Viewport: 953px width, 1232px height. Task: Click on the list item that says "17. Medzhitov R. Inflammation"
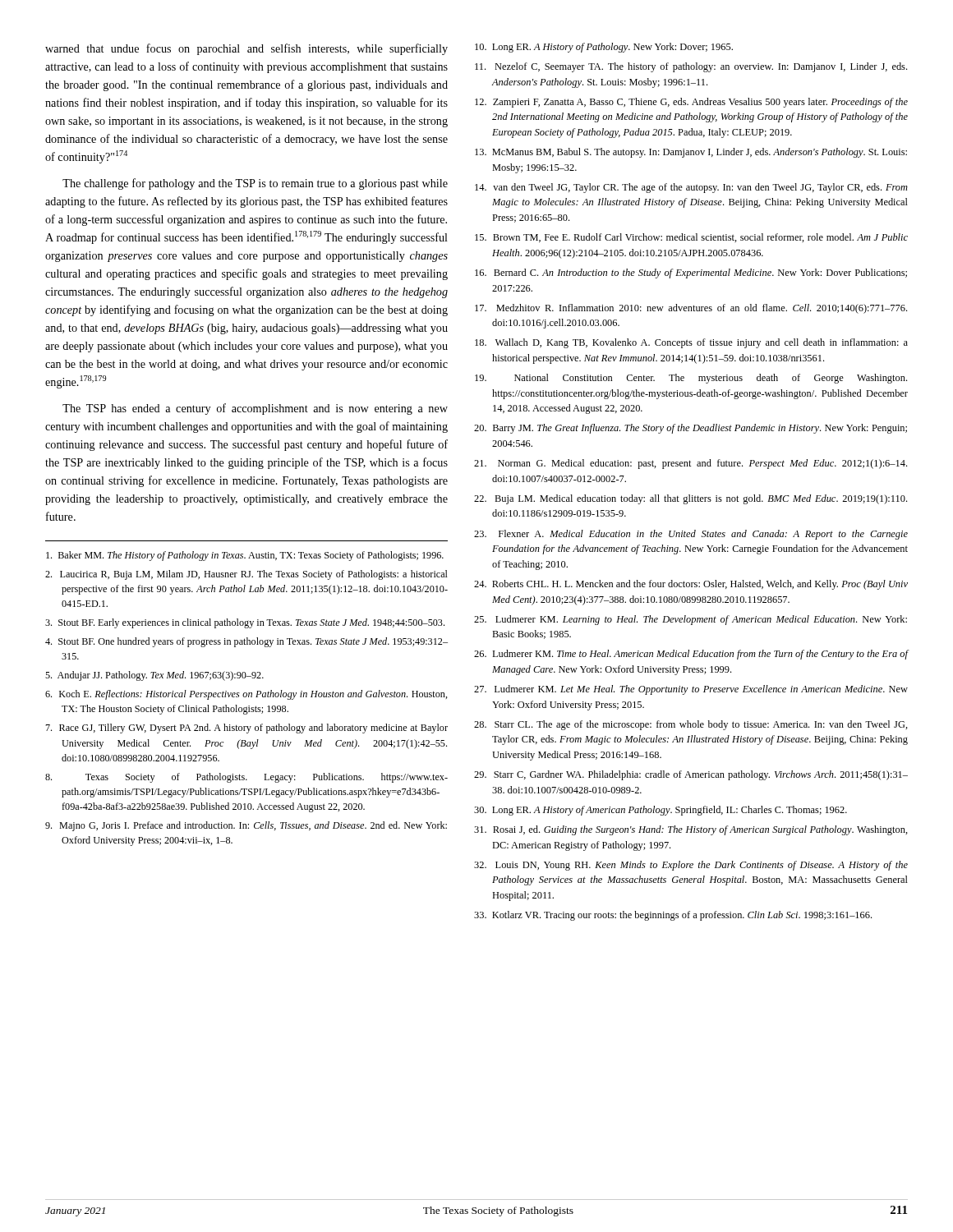click(x=691, y=315)
